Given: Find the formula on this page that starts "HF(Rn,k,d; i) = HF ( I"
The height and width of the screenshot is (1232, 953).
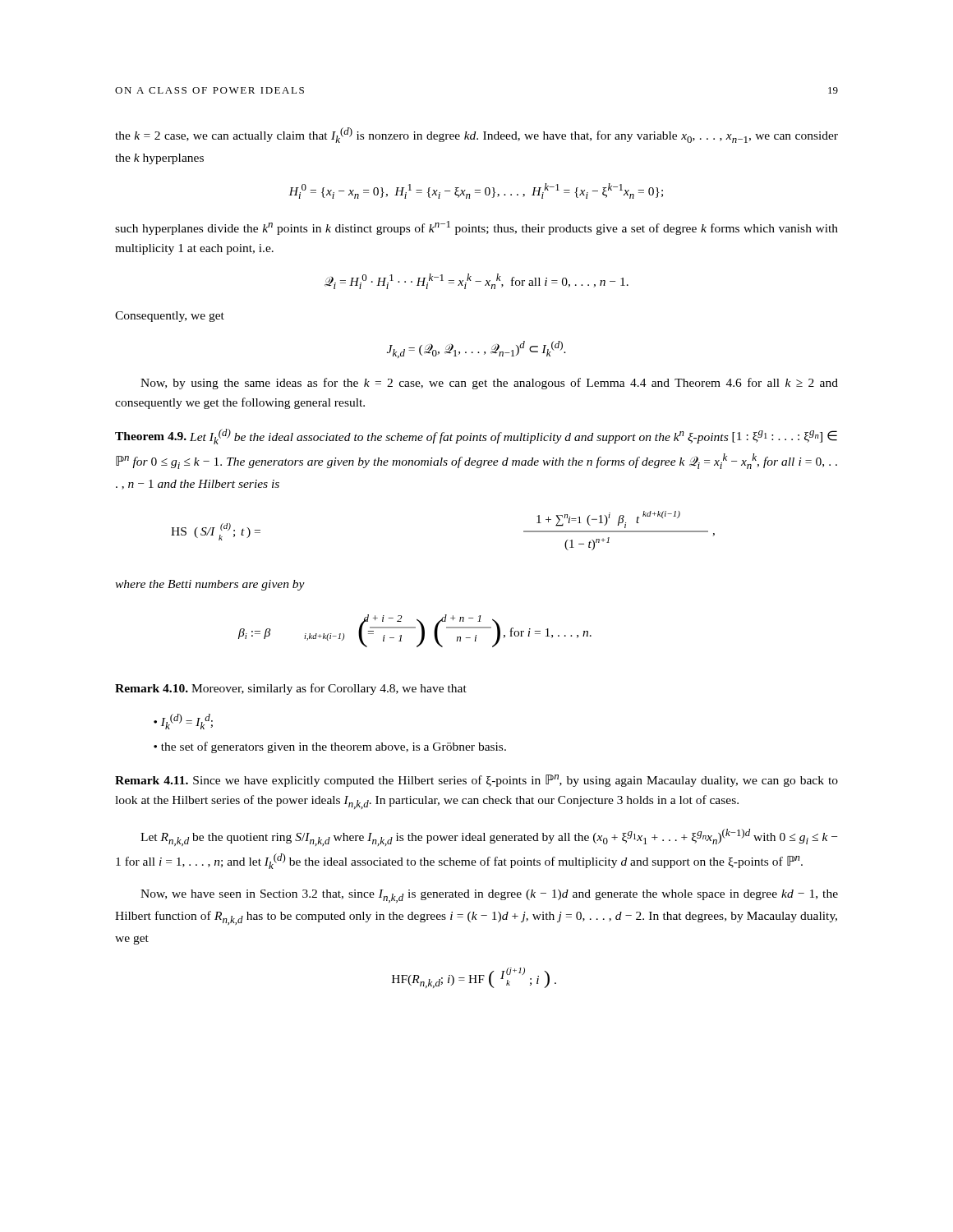Looking at the screenshot, I should click(476, 980).
